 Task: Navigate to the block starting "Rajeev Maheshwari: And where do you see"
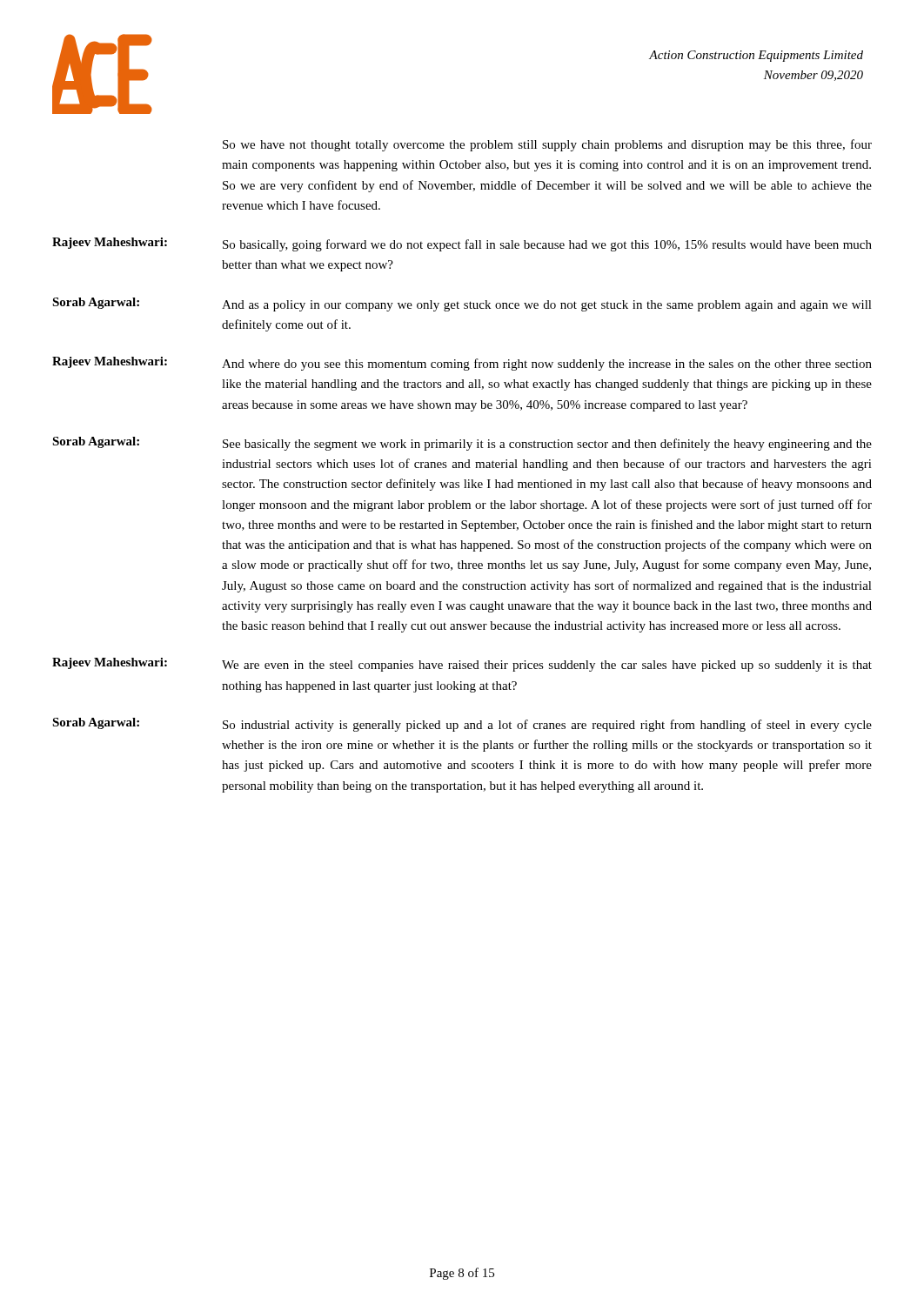point(462,384)
